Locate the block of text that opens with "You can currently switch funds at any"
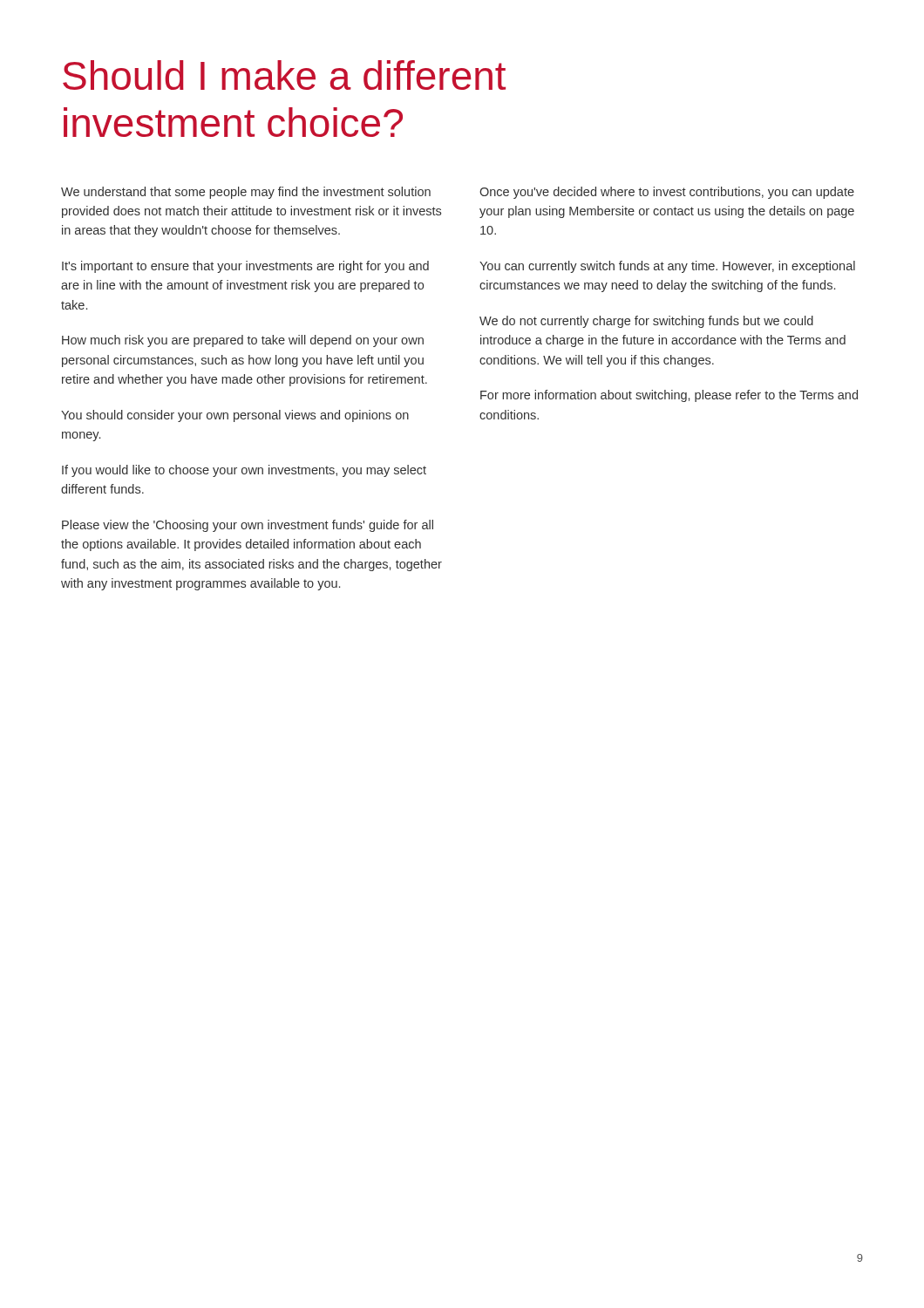This screenshot has height=1308, width=924. pos(671,276)
